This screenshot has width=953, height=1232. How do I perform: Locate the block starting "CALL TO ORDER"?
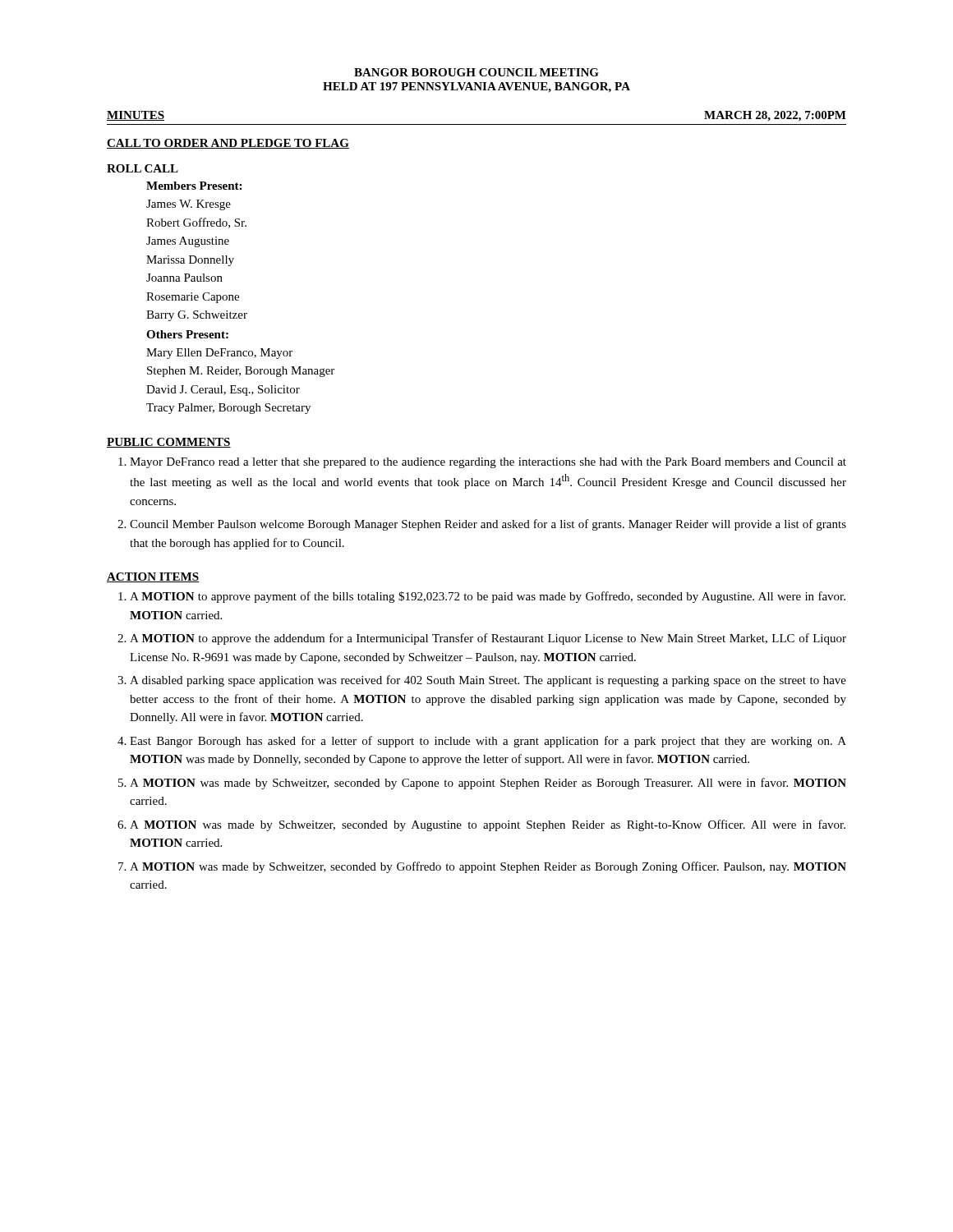(228, 143)
